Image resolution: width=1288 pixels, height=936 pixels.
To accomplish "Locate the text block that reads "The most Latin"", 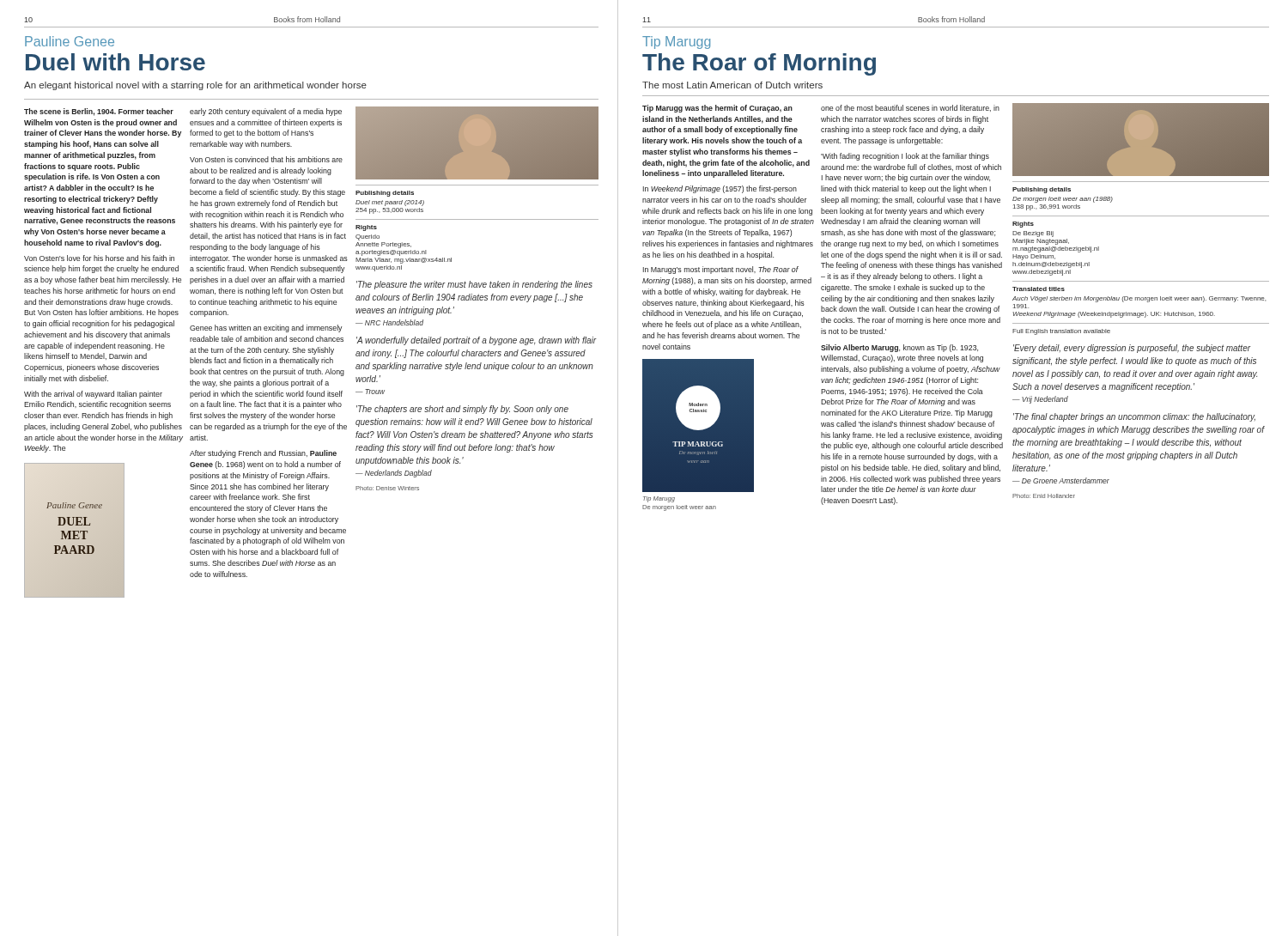I will [733, 85].
